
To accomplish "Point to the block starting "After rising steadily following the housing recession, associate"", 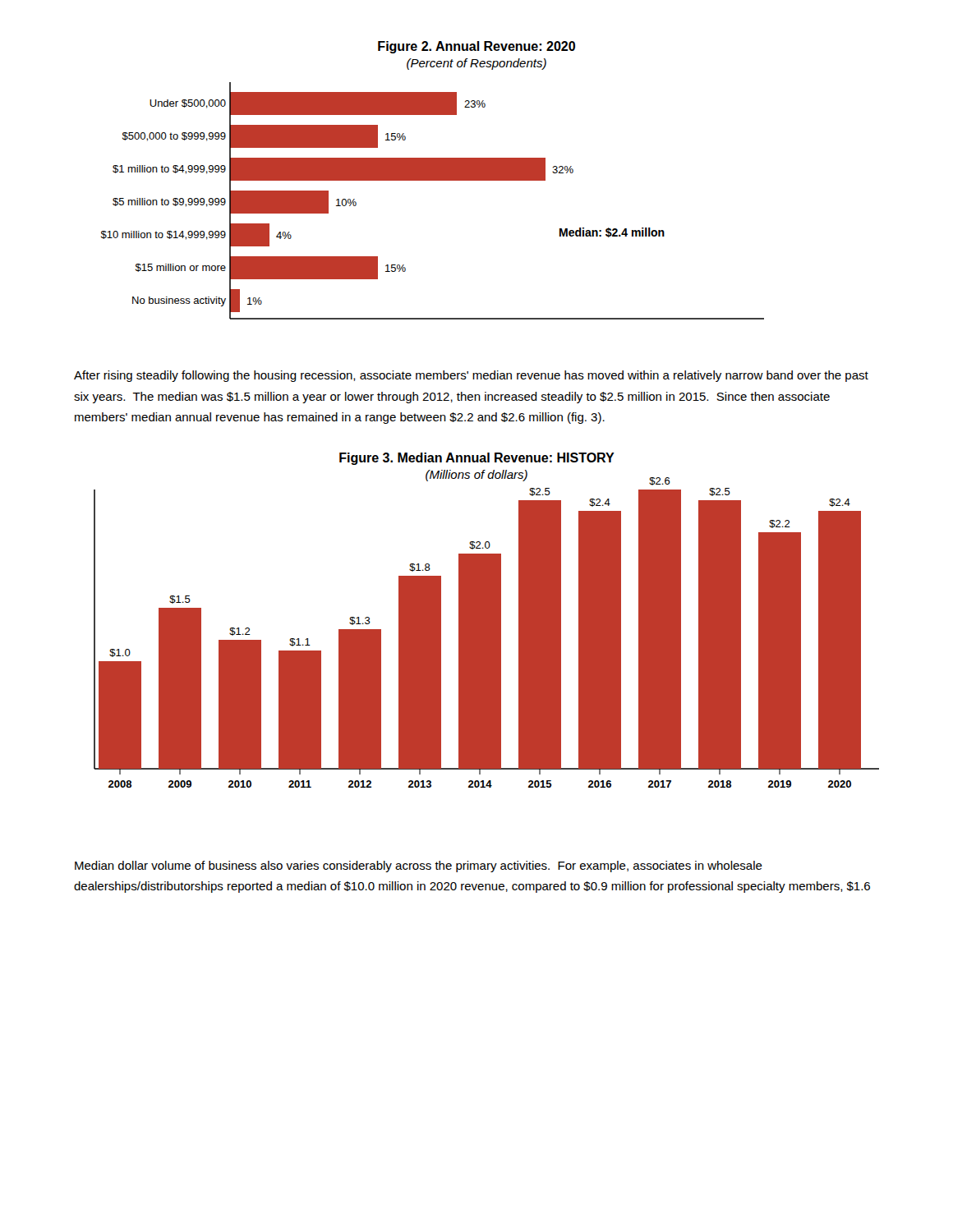I will coord(471,396).
